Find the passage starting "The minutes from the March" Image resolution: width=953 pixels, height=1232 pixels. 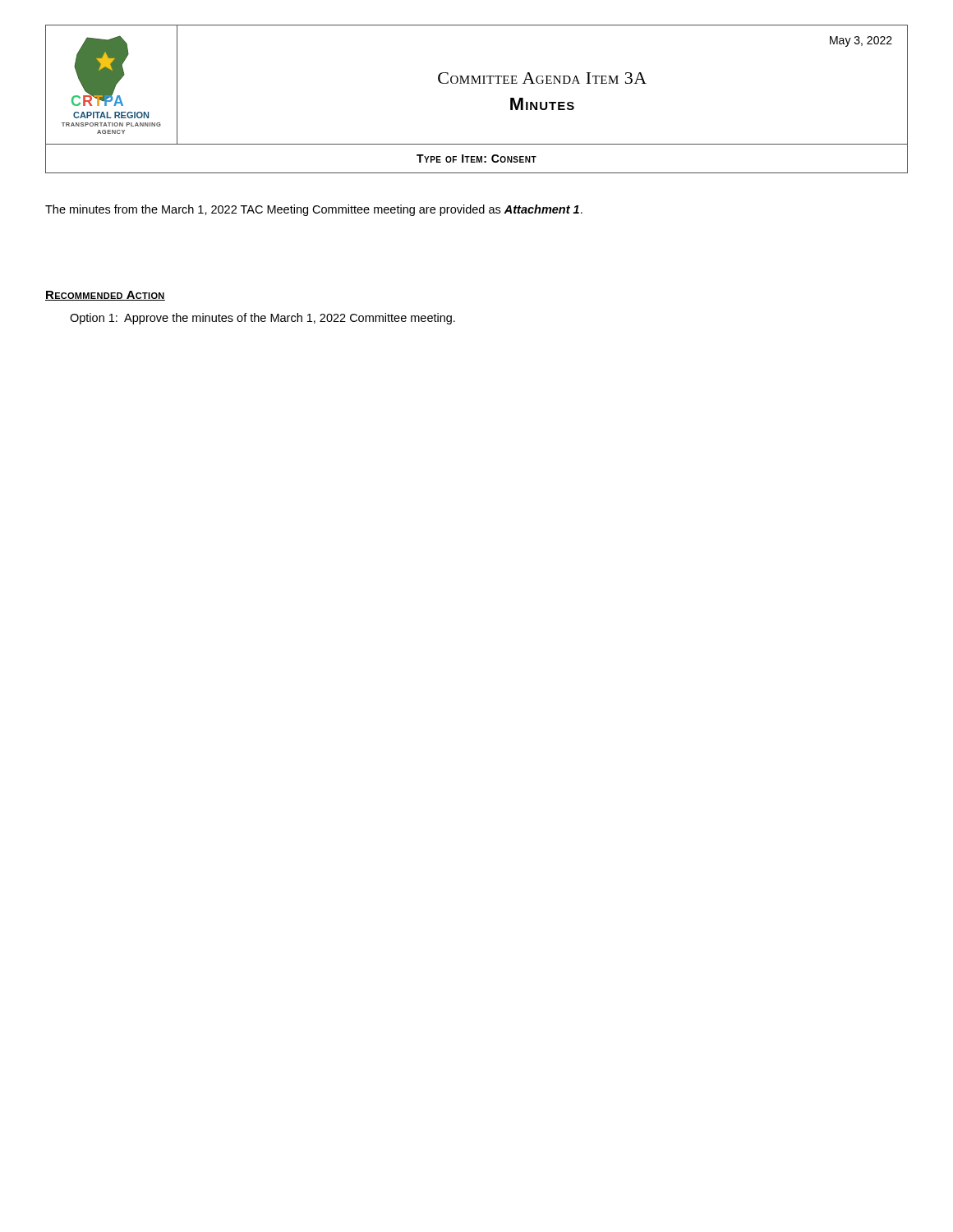coord(314,209)
